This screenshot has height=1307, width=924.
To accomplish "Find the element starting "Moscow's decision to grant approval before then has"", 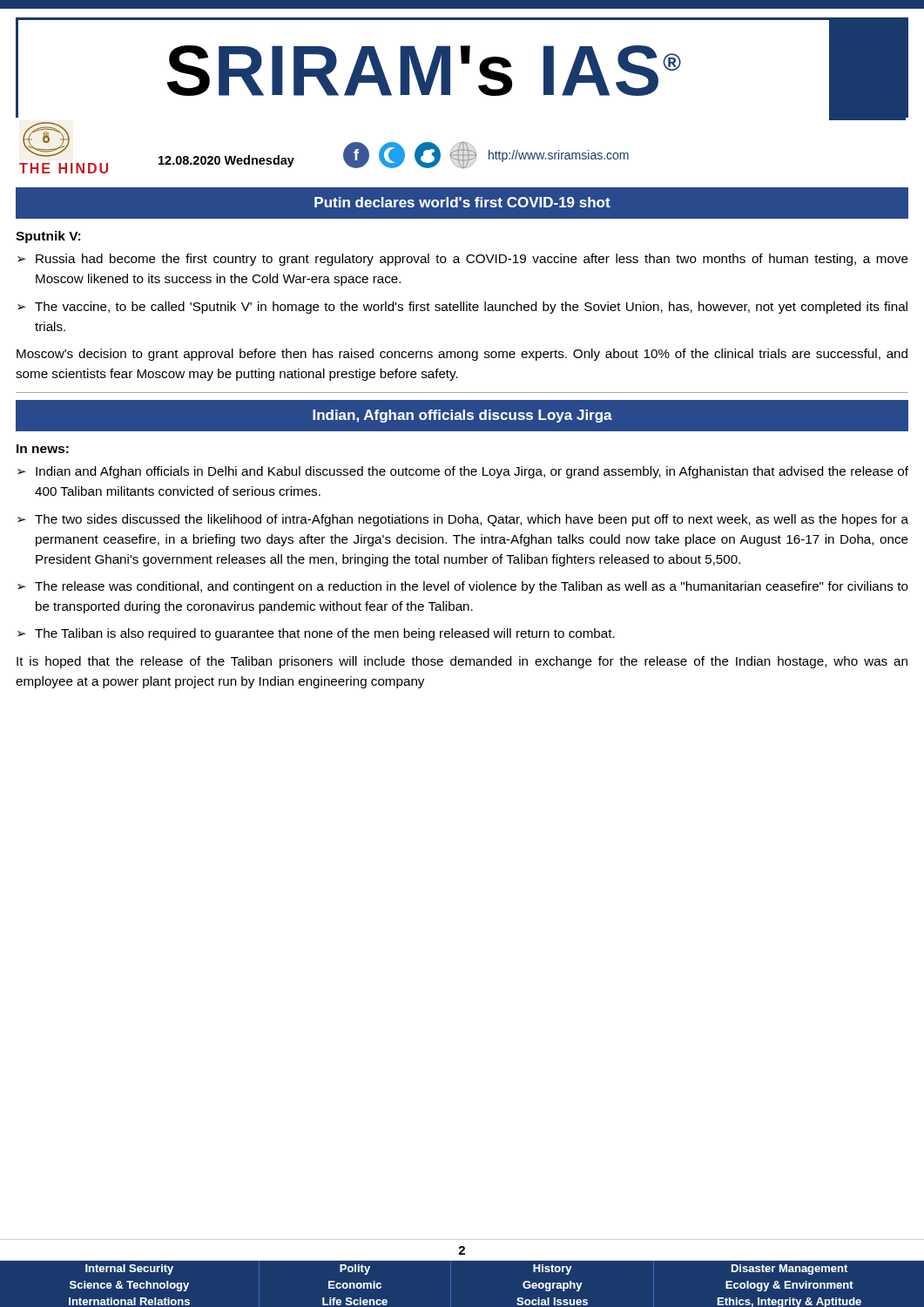I will click(x=462, y=363).
